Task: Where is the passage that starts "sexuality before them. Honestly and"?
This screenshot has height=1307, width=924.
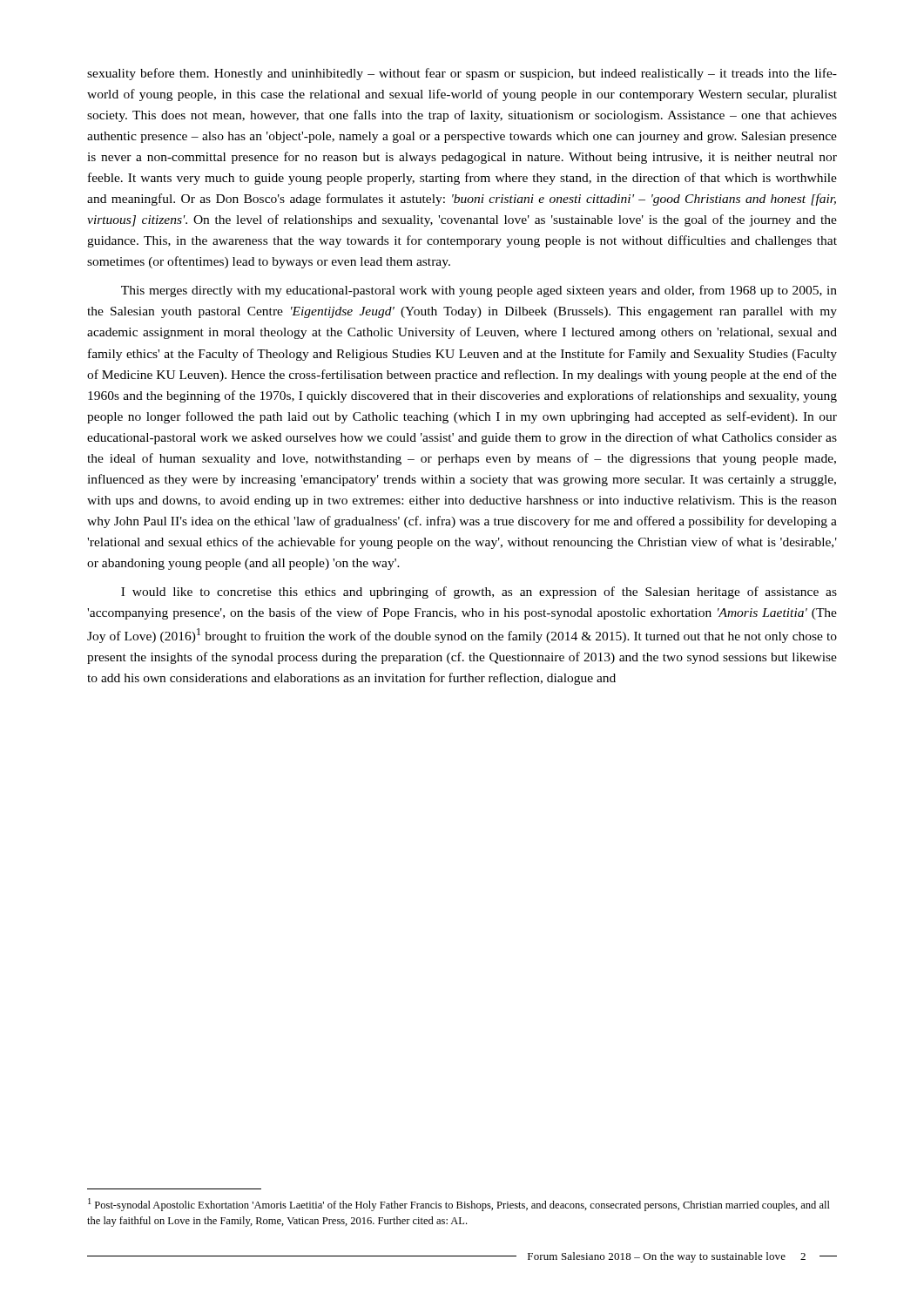Action: tap(462, 376)
